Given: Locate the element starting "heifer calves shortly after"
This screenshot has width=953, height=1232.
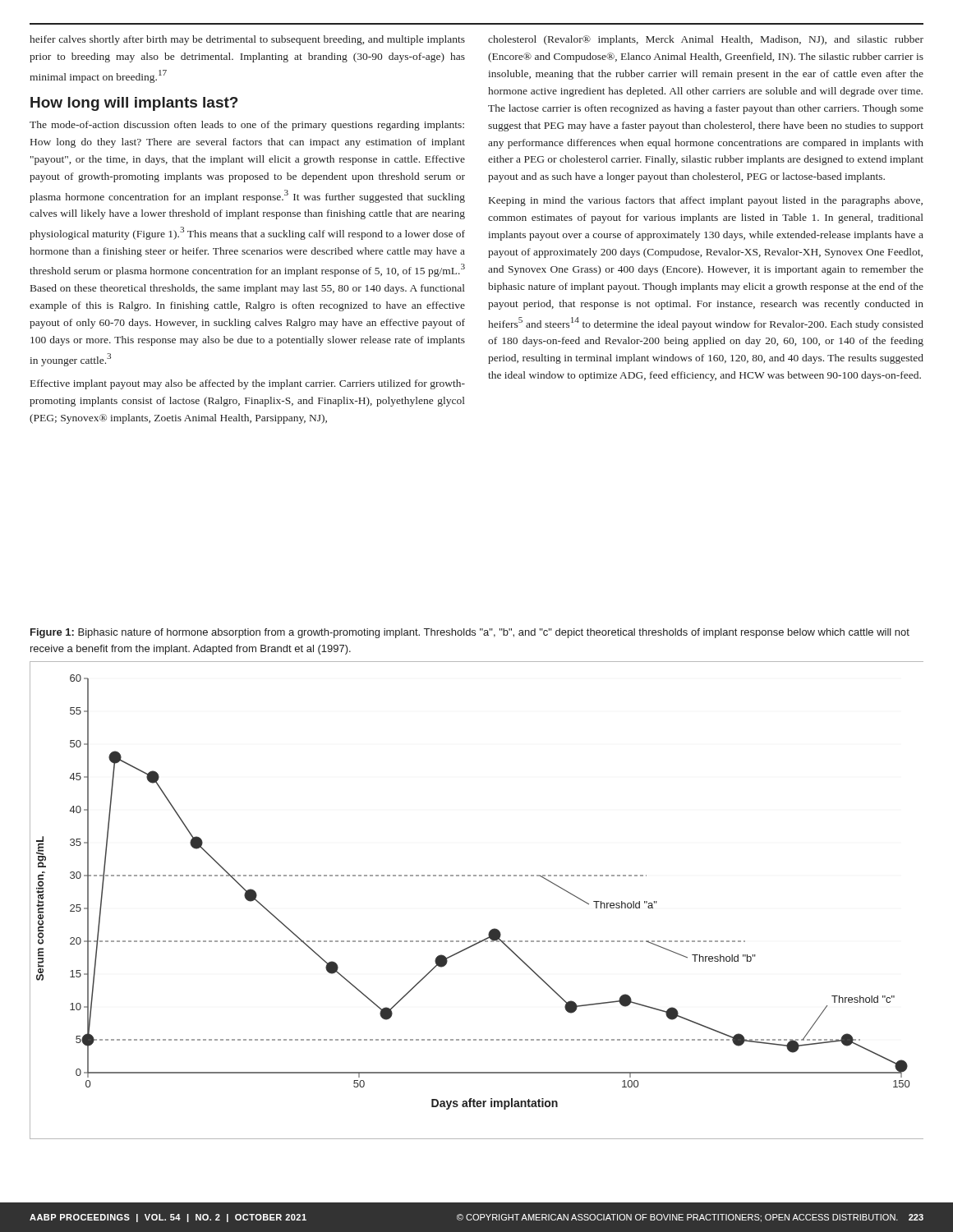Looking at the screenshot, I should [247, 58].
